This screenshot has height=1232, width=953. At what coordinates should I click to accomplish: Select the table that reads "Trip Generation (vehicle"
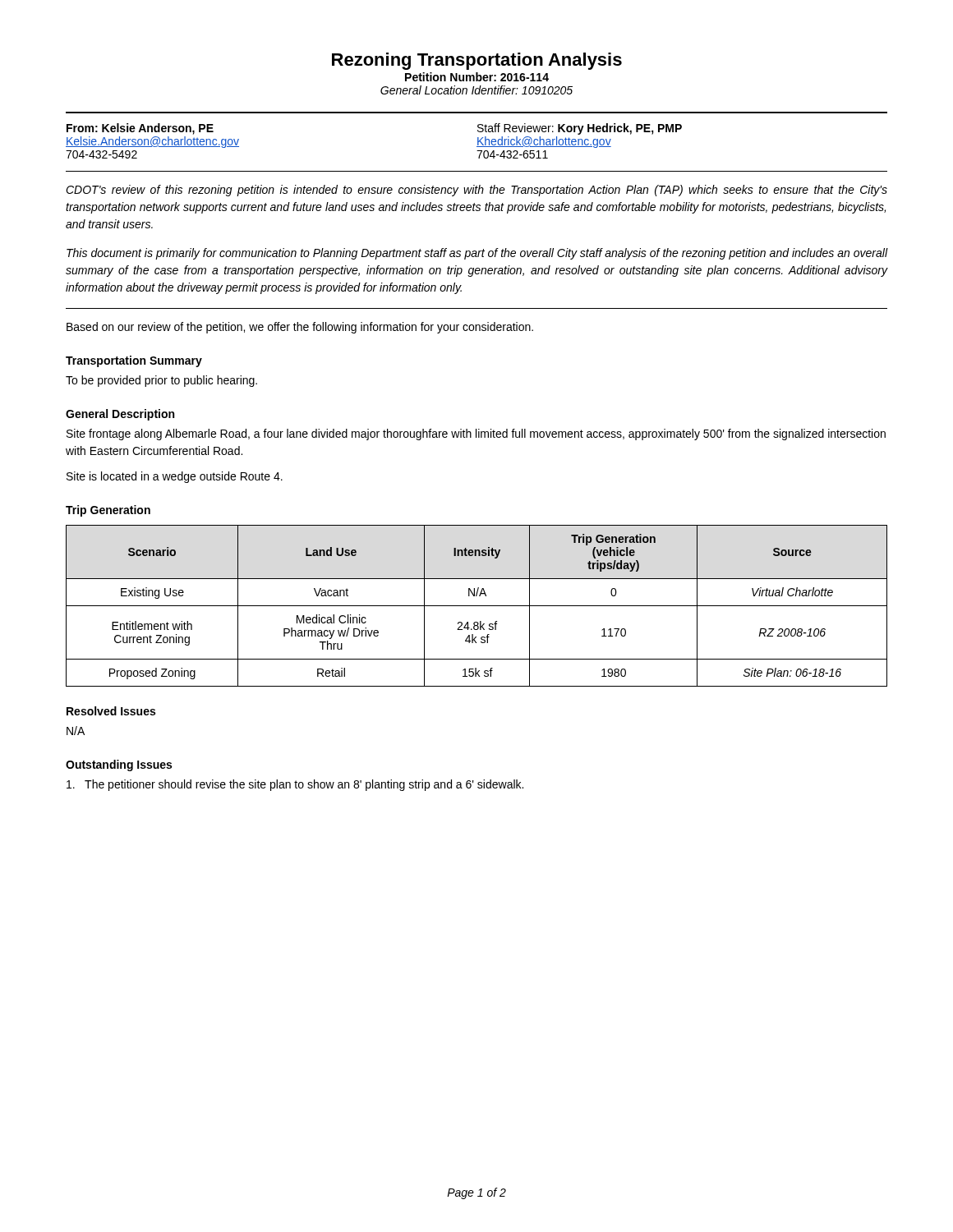pos(476,606)
